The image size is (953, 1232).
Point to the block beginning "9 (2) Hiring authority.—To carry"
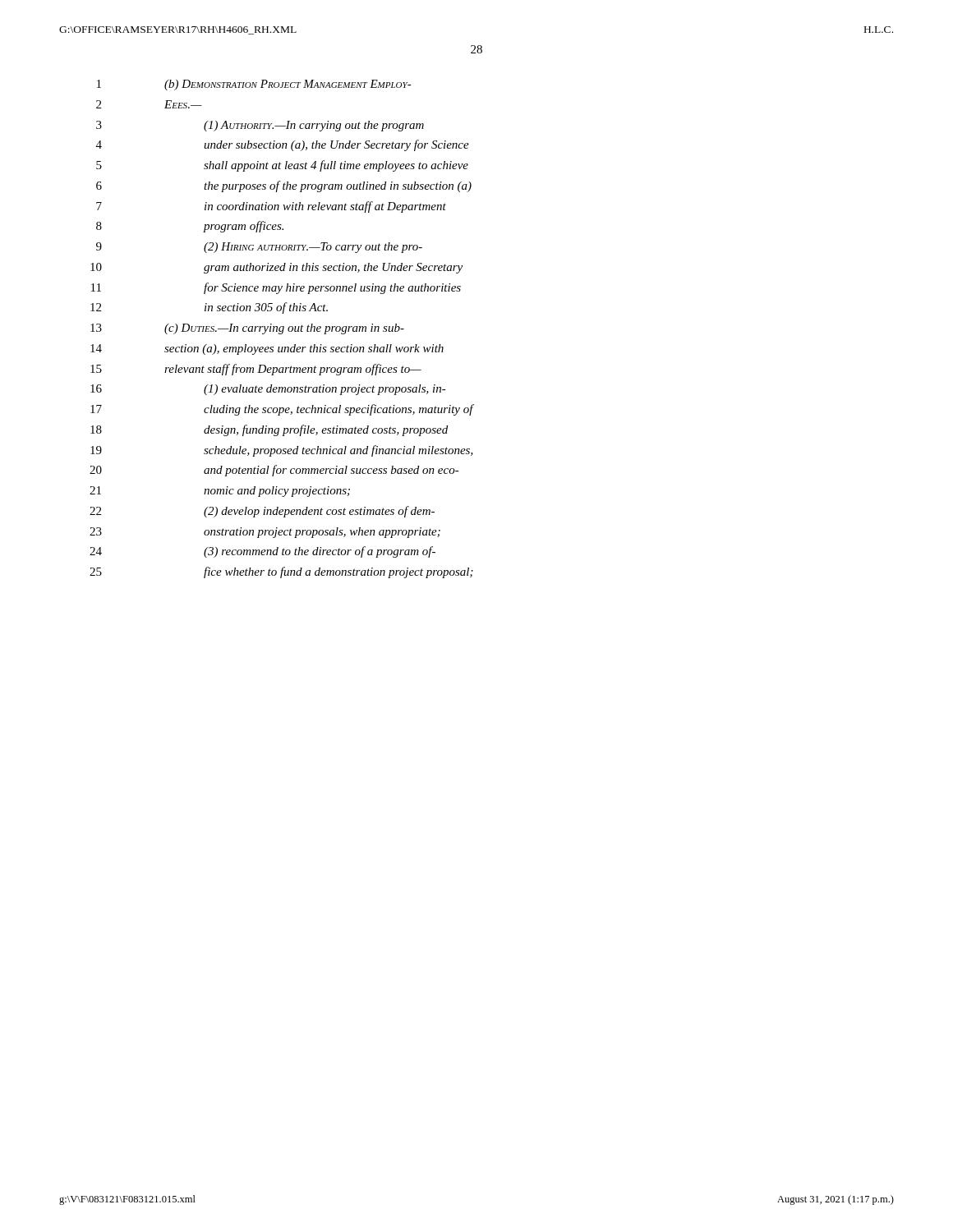click(x=259, y=248)
